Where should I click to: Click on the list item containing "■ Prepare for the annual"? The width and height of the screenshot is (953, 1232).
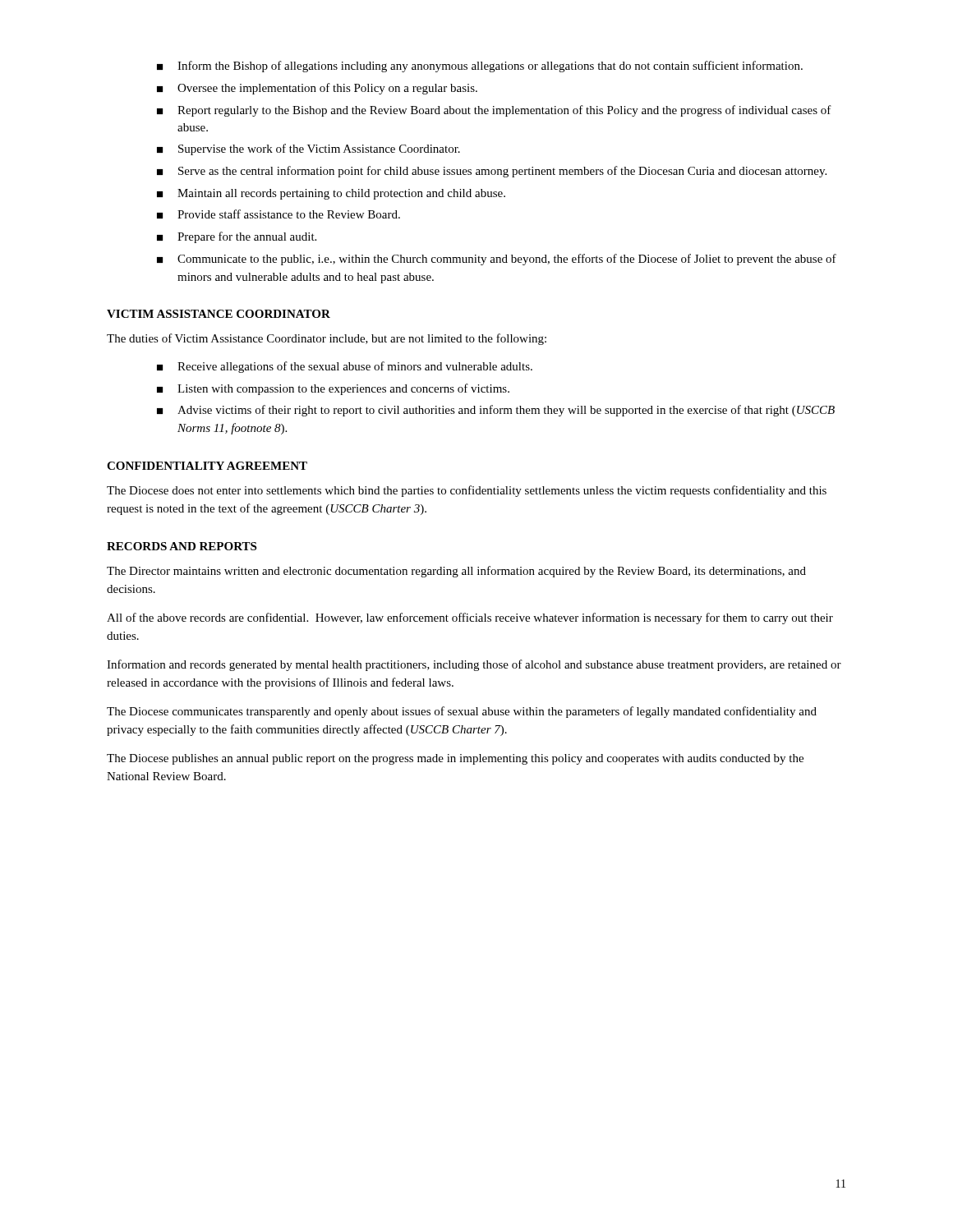pos(237,237)
